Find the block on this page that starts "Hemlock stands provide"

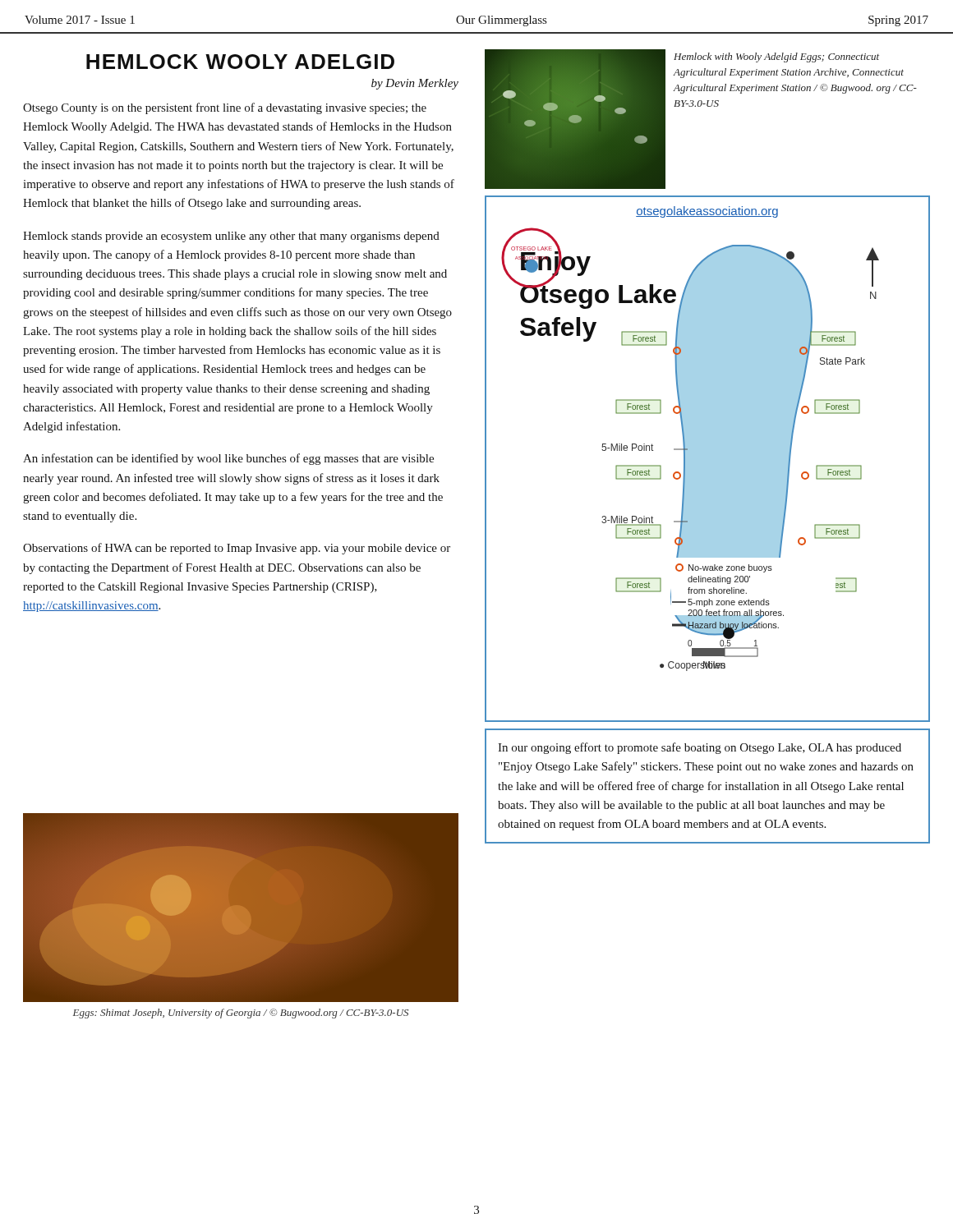(237, 331)
